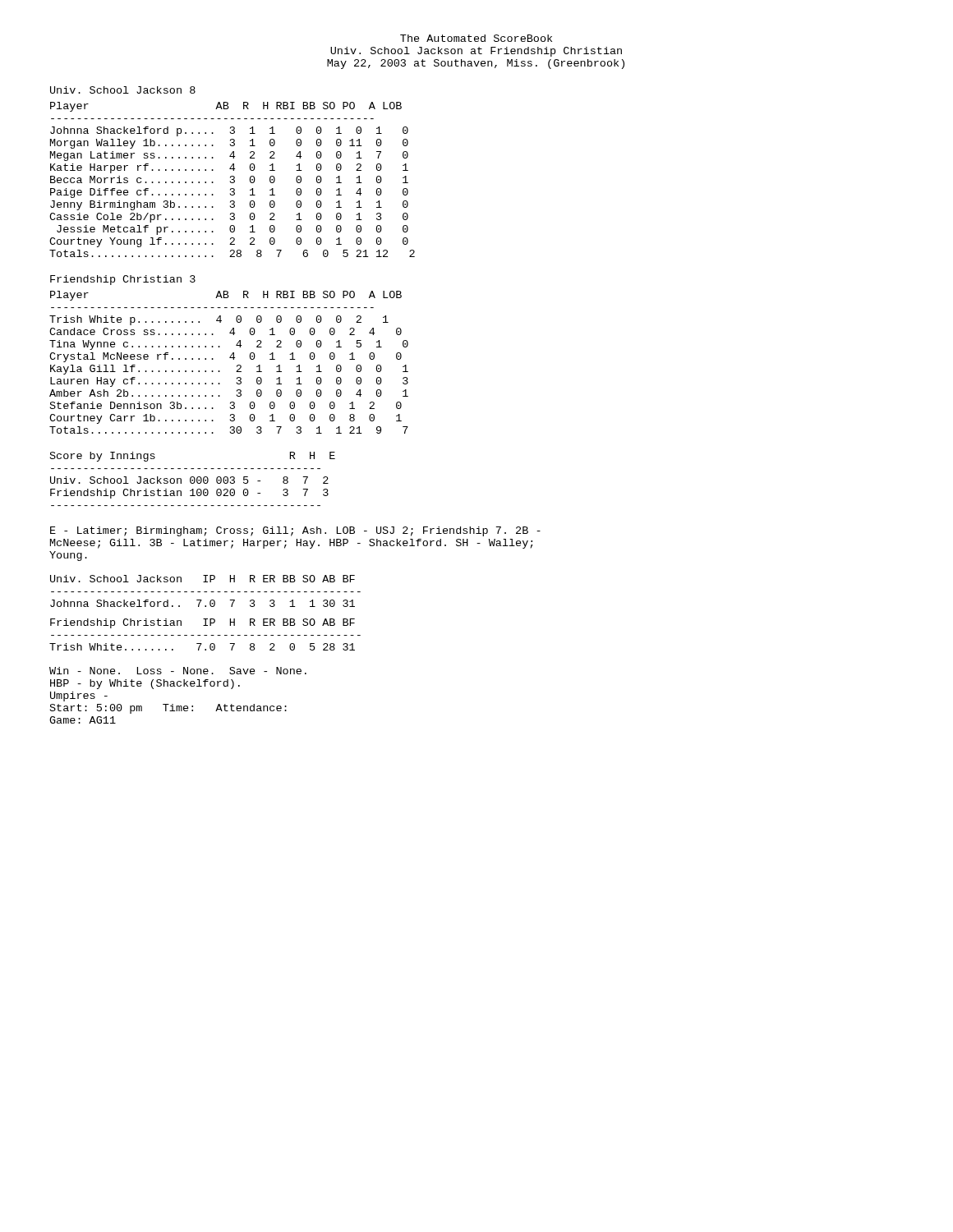
Task: Select the table that reads "Friendship Christian IP"
Action: click(x=476, y=635)
